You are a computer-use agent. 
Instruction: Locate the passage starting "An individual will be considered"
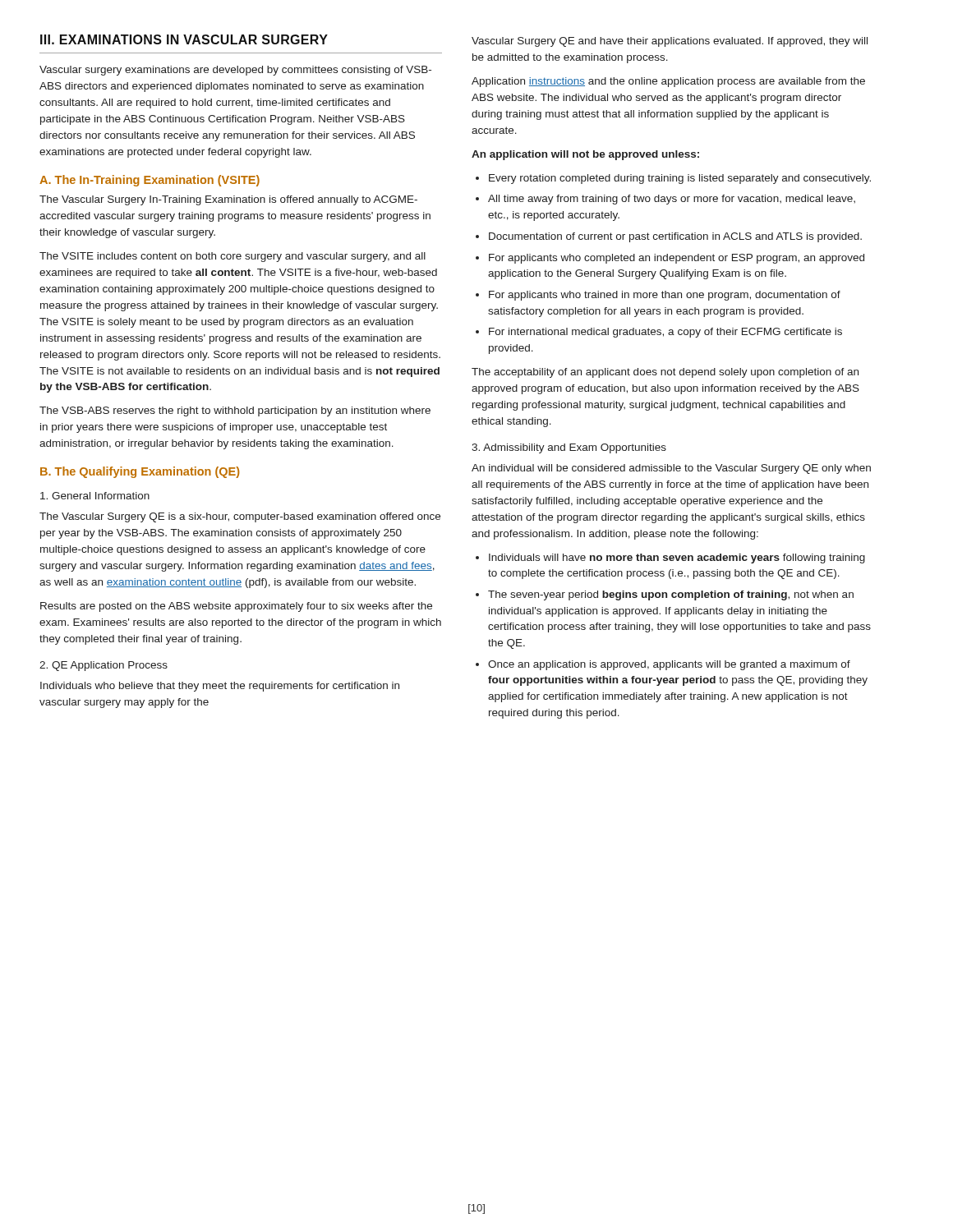tap(673, 501)
